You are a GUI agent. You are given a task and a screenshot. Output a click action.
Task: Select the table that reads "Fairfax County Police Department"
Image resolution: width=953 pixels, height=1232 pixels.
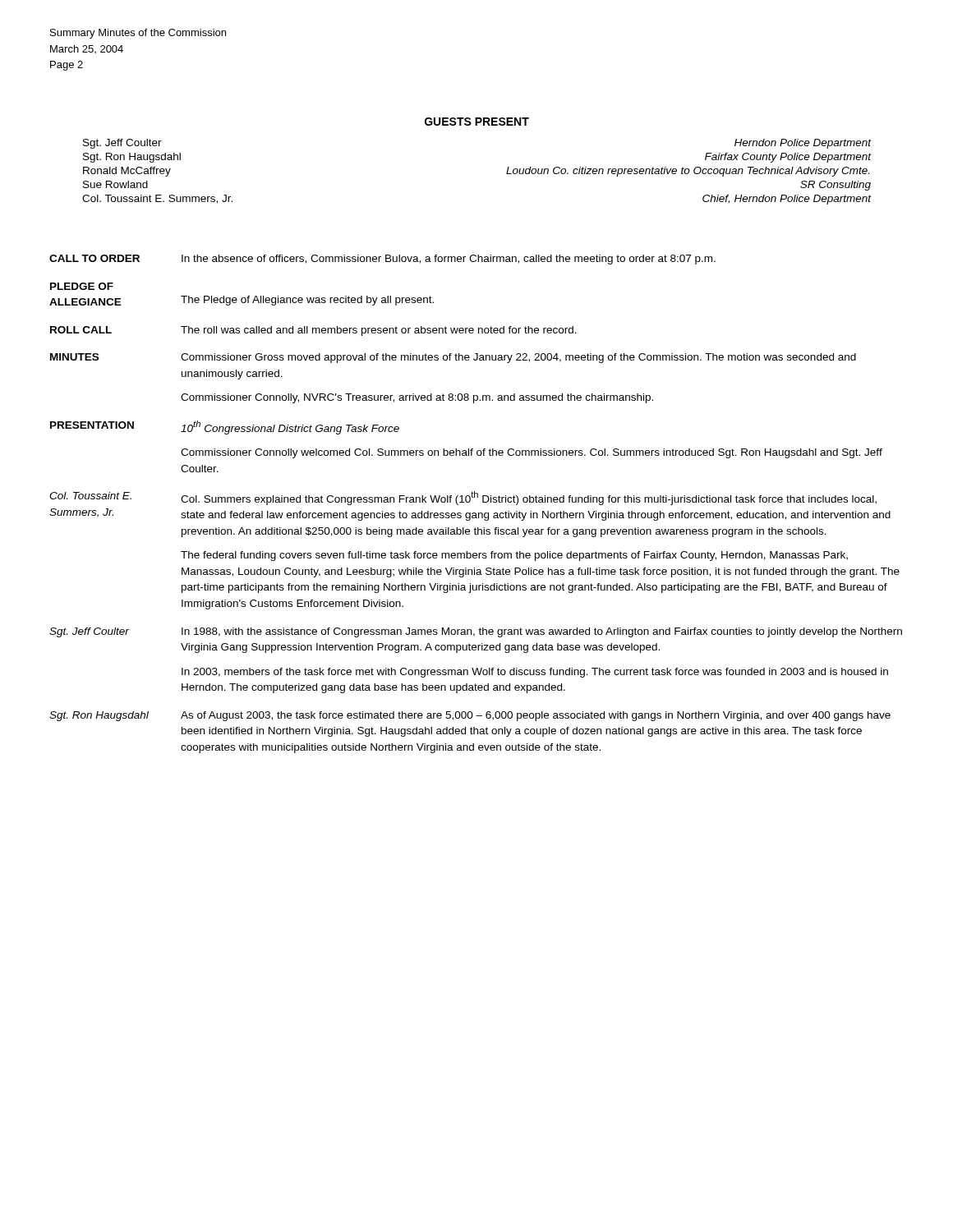pyautogui.click(x=476, y=170)
